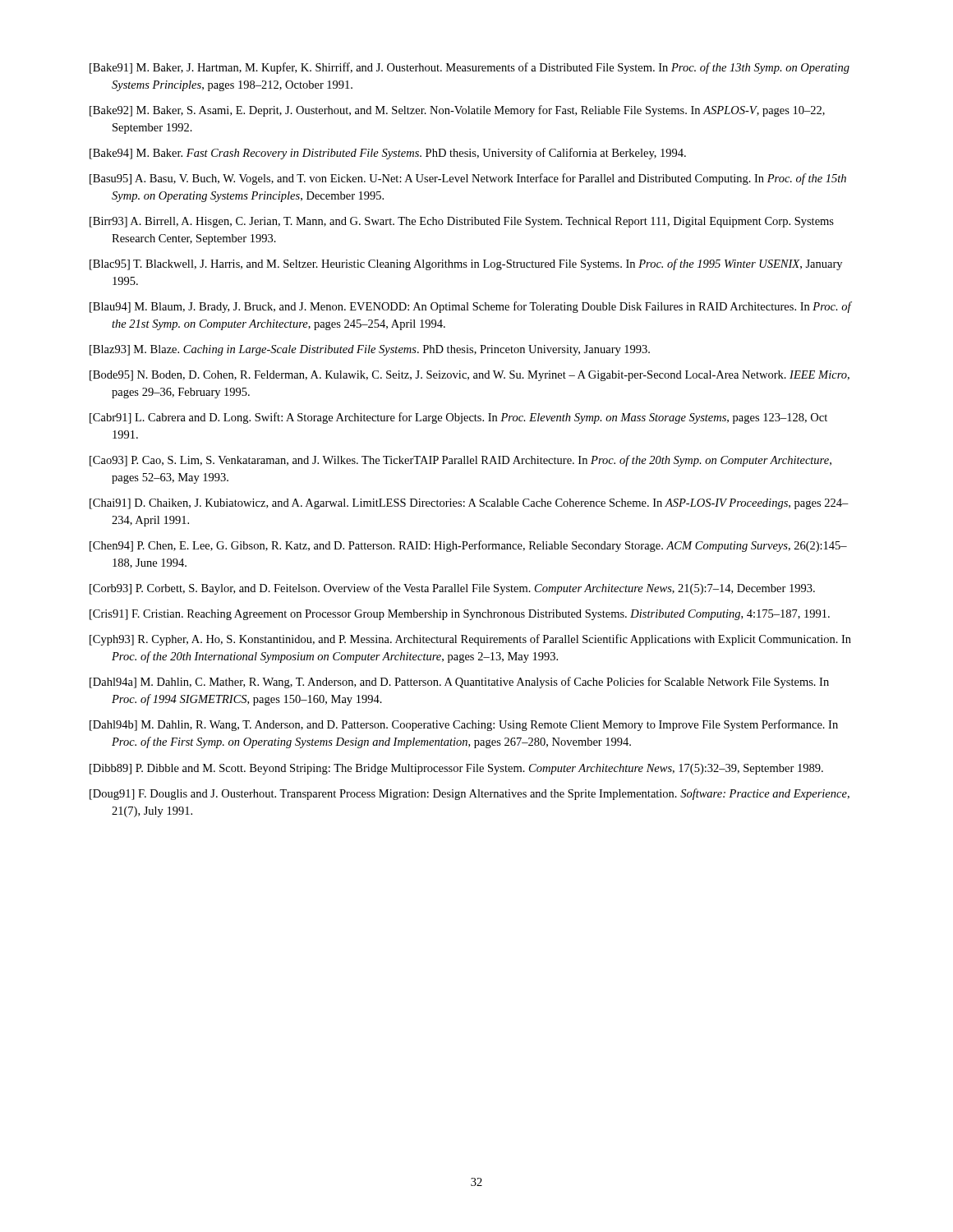The width and height of the screenshot is (953, 1232).
Task: Point to the block beginning "[Dibb89] P. Dibble and"
Action: pos(456,768)
